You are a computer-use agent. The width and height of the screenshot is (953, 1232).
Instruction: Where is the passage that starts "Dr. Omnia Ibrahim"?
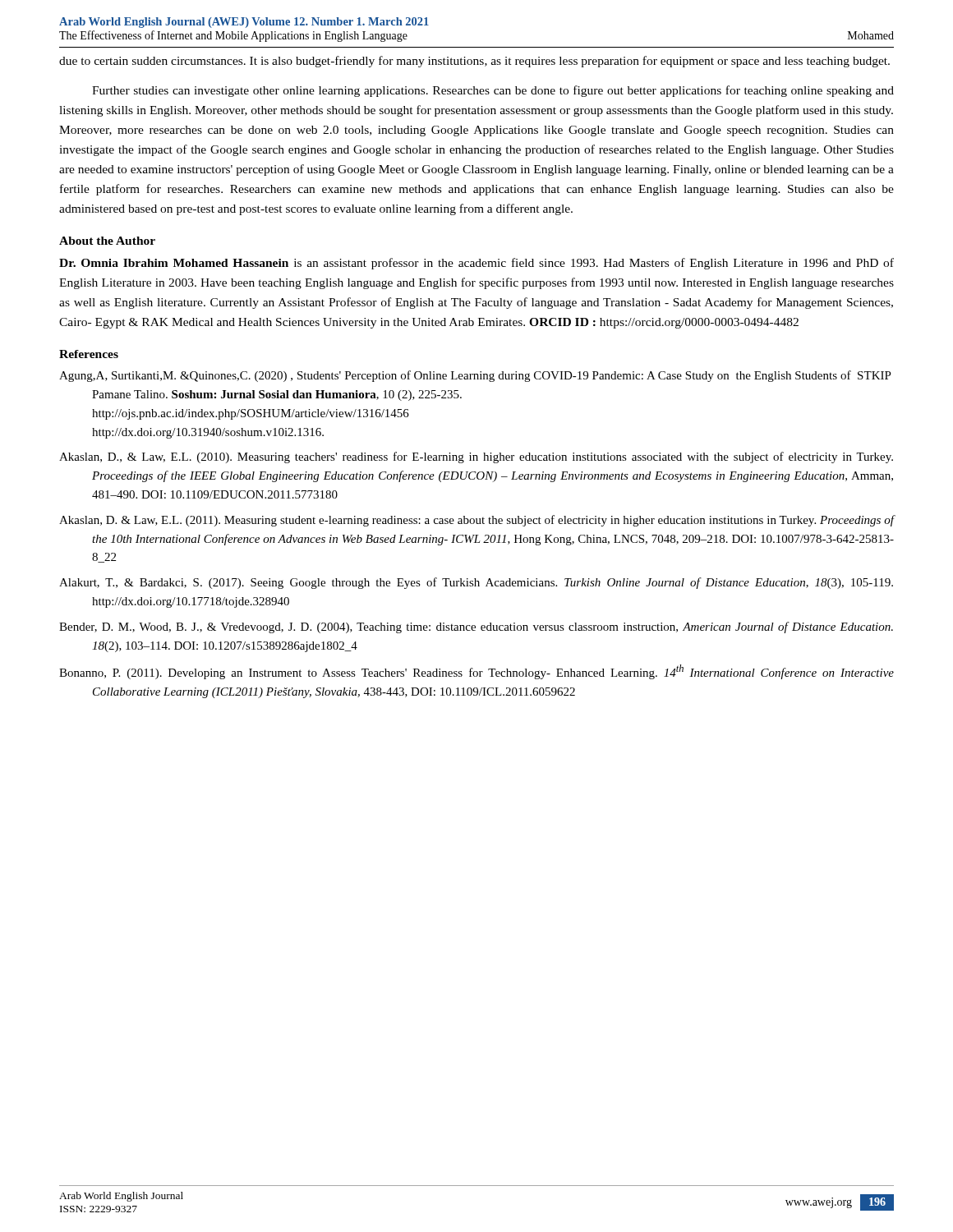[x=476, y=292]
